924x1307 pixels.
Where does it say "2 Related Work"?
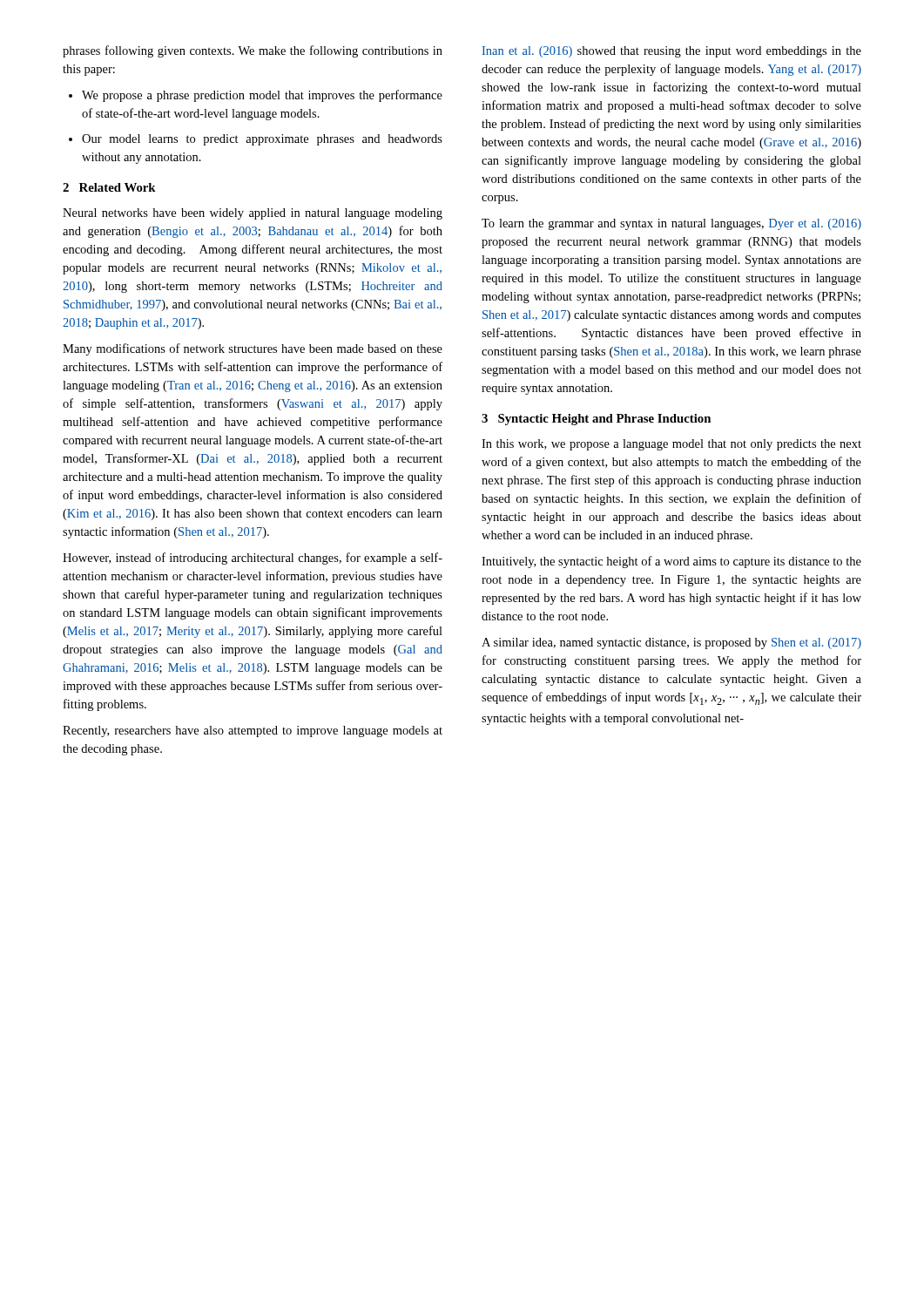(109, 187)
